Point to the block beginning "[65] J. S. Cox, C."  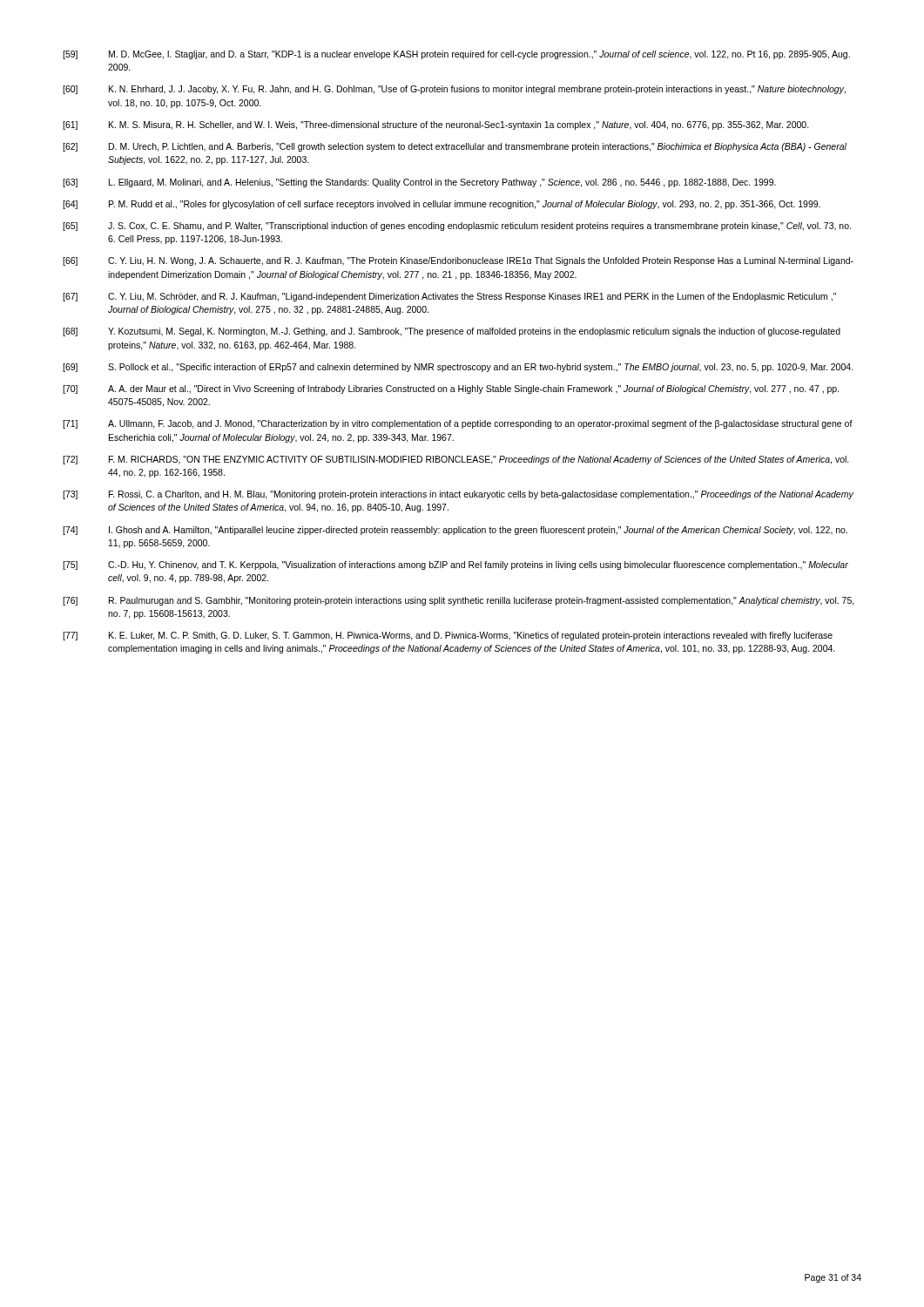[x=462, y=233]
